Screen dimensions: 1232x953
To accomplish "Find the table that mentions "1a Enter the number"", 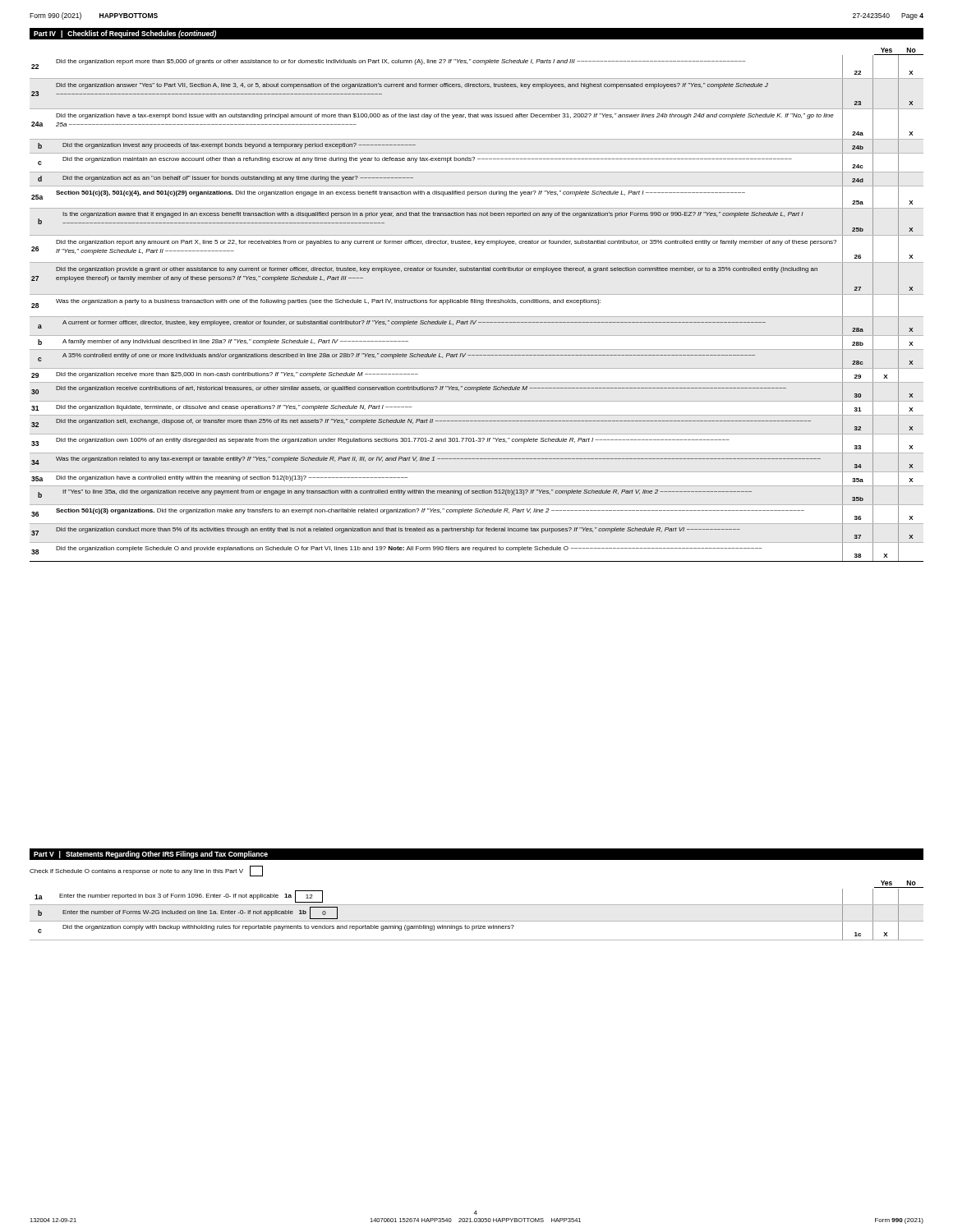I will pyautogui.click(x=476, y=915).
